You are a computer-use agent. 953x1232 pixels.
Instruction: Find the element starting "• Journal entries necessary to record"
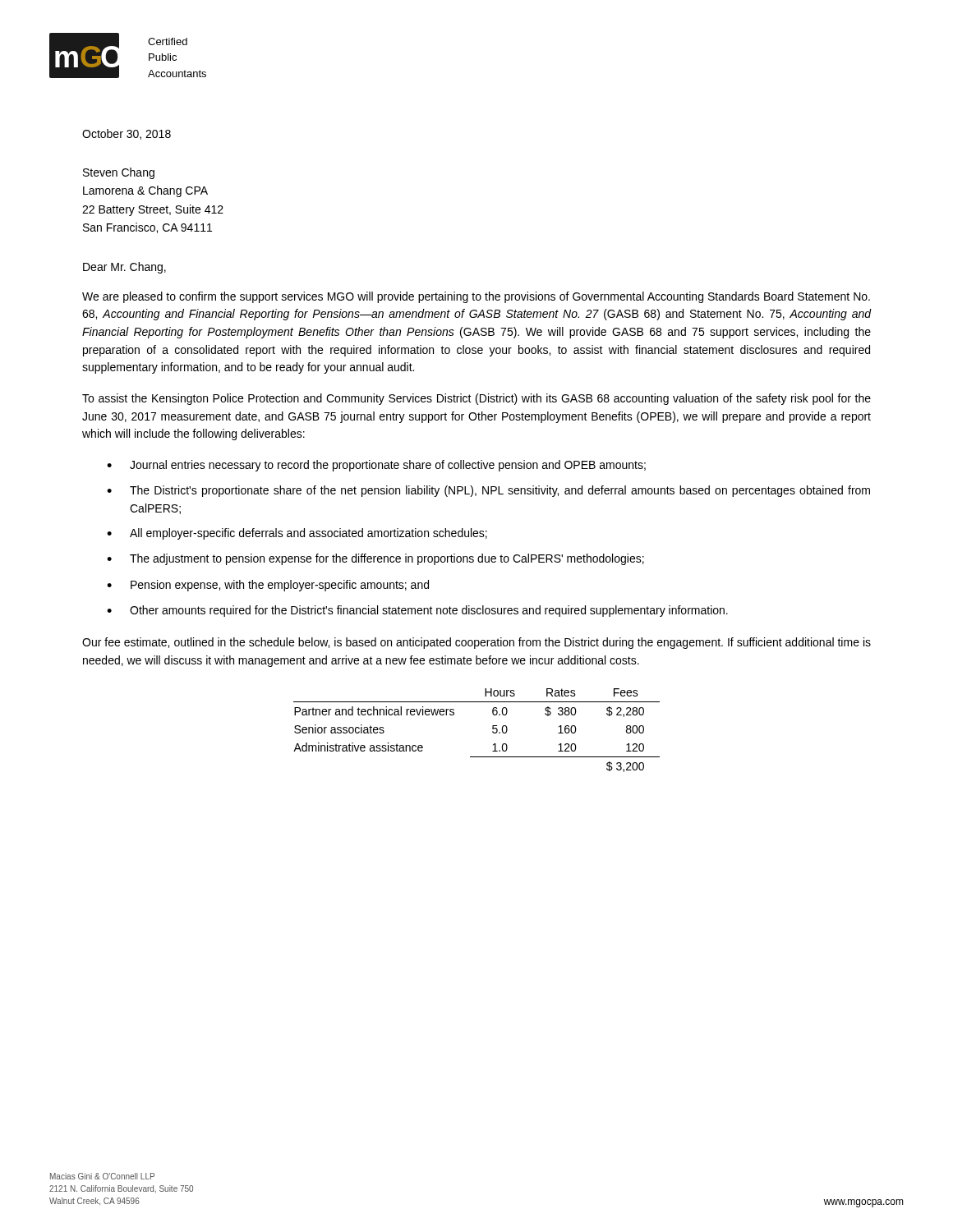point(476,466)
